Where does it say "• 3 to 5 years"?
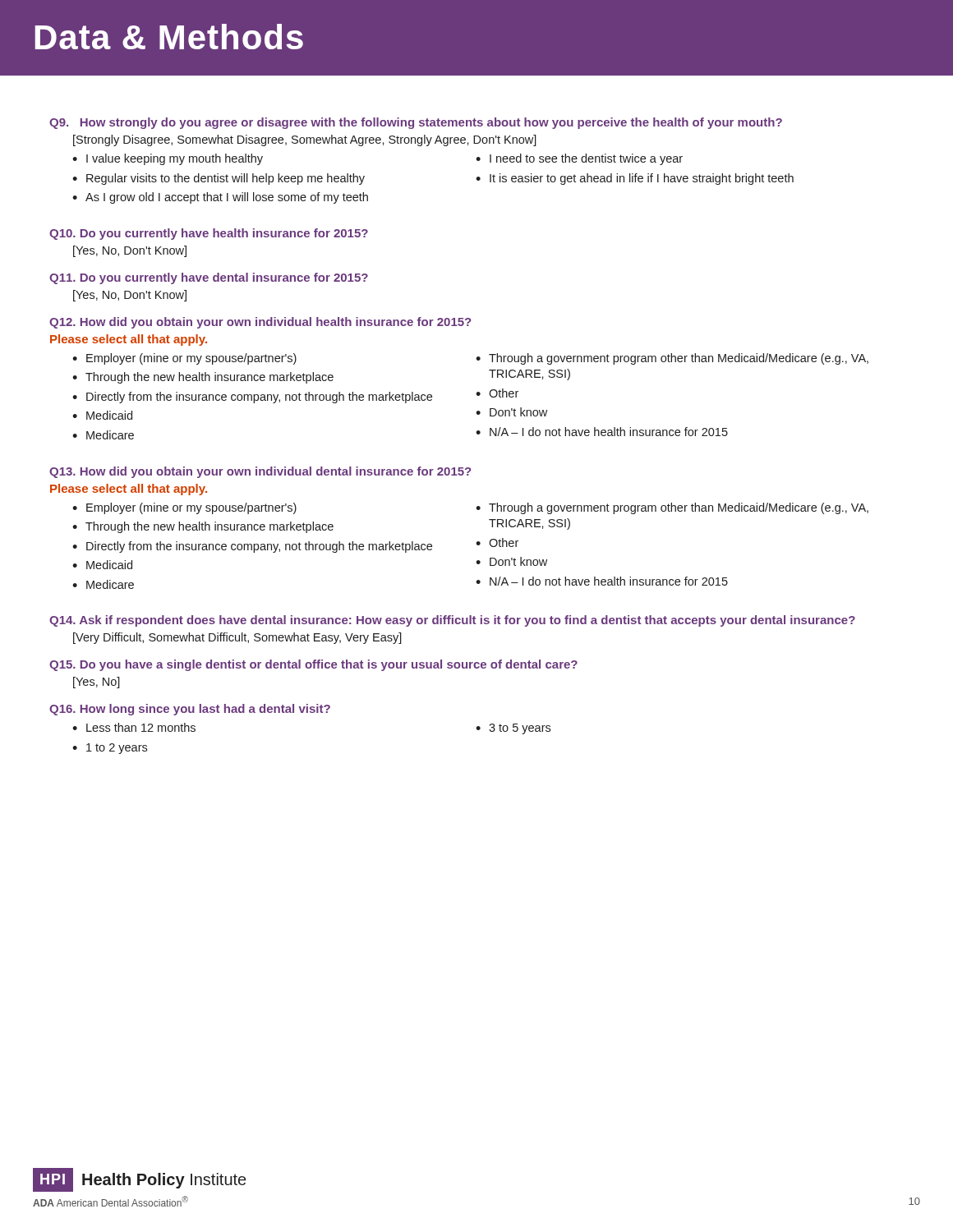Image resolution: width=953 pixels, height=1232 pixels. 513,729
